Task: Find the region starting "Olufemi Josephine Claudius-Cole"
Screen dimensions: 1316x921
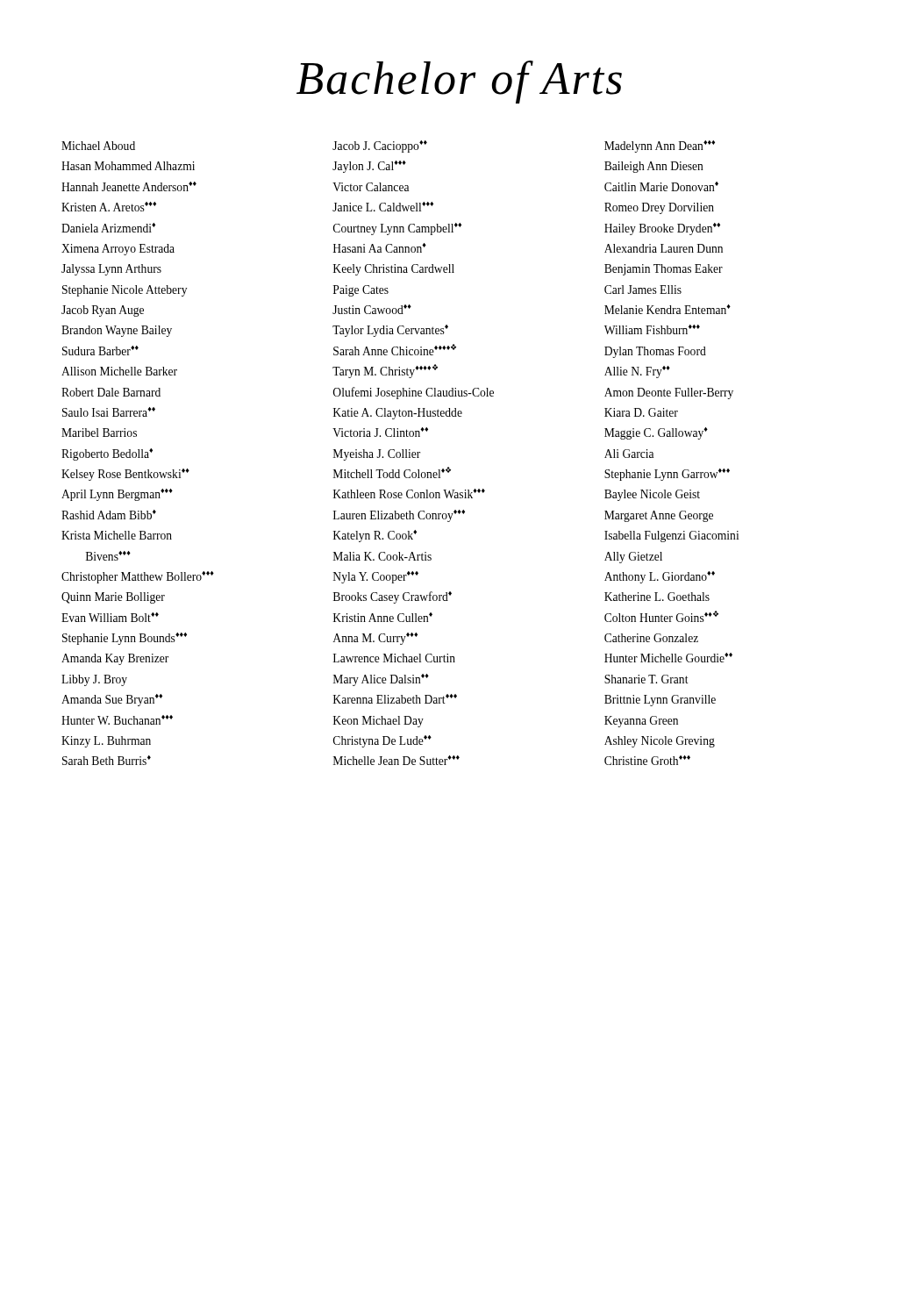Action: [414, 392]
